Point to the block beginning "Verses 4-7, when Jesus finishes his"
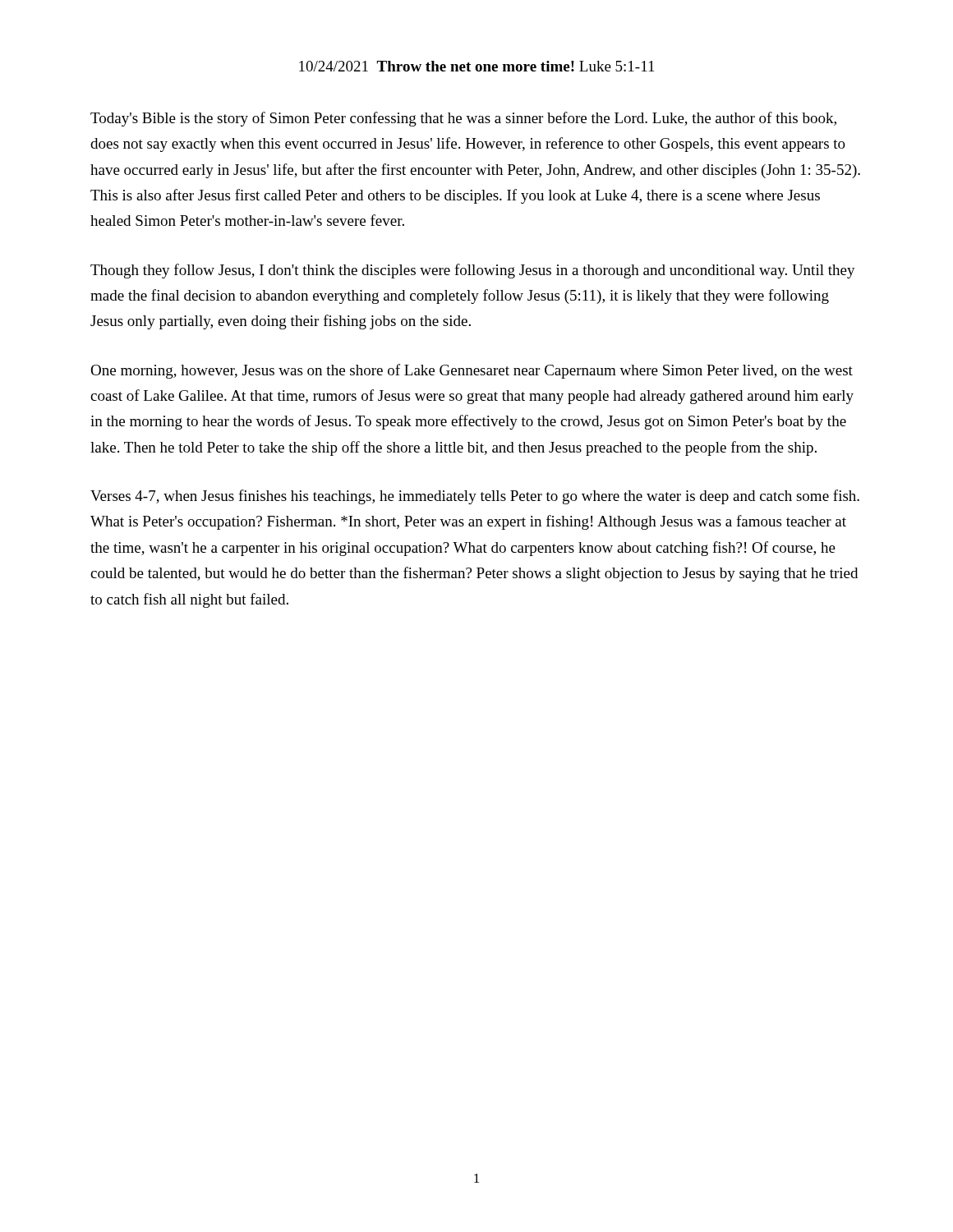This screenshot has height=1232, width=953. point(475,547)
